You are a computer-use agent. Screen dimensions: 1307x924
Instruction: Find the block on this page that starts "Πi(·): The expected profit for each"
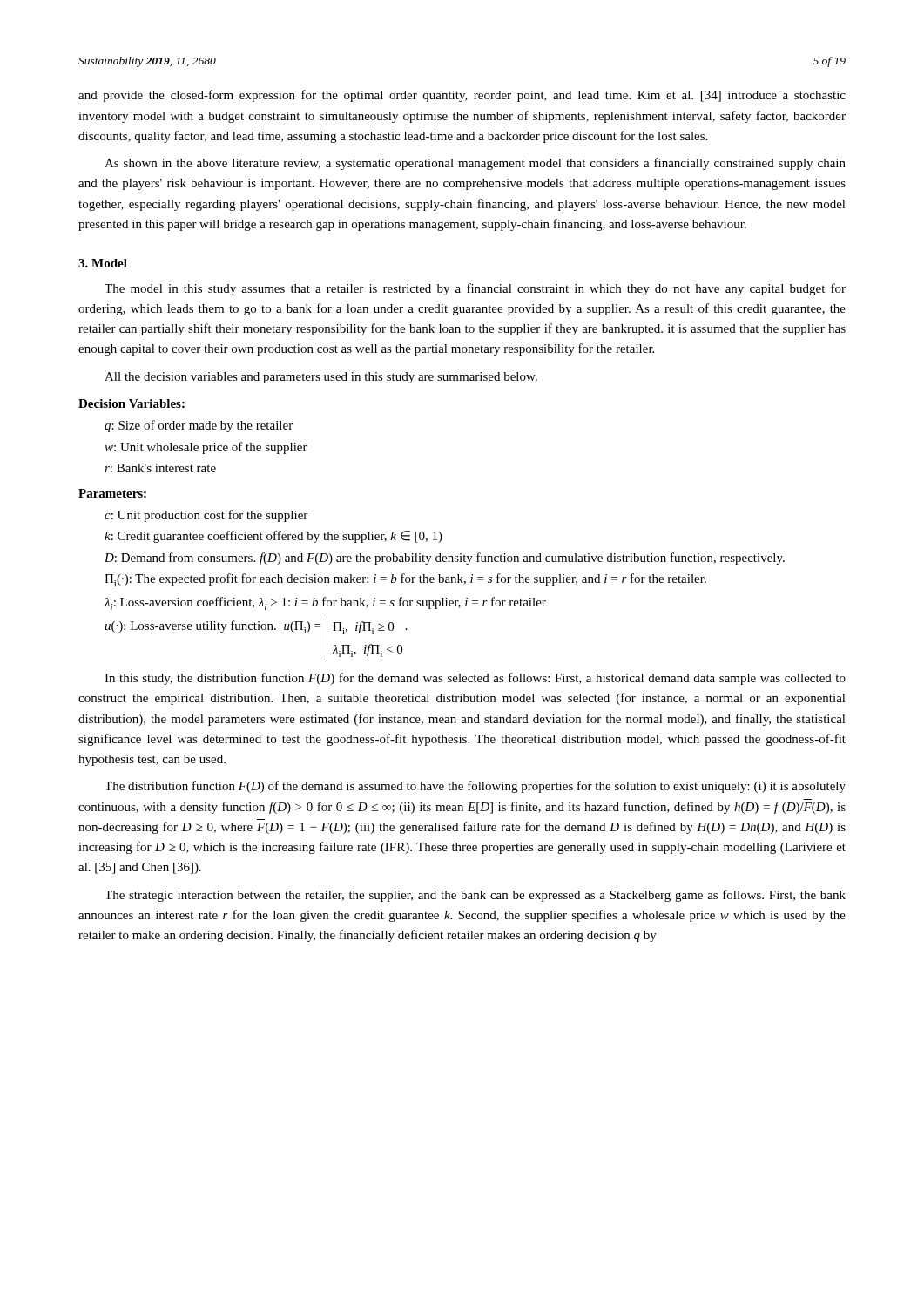(406, 580)
